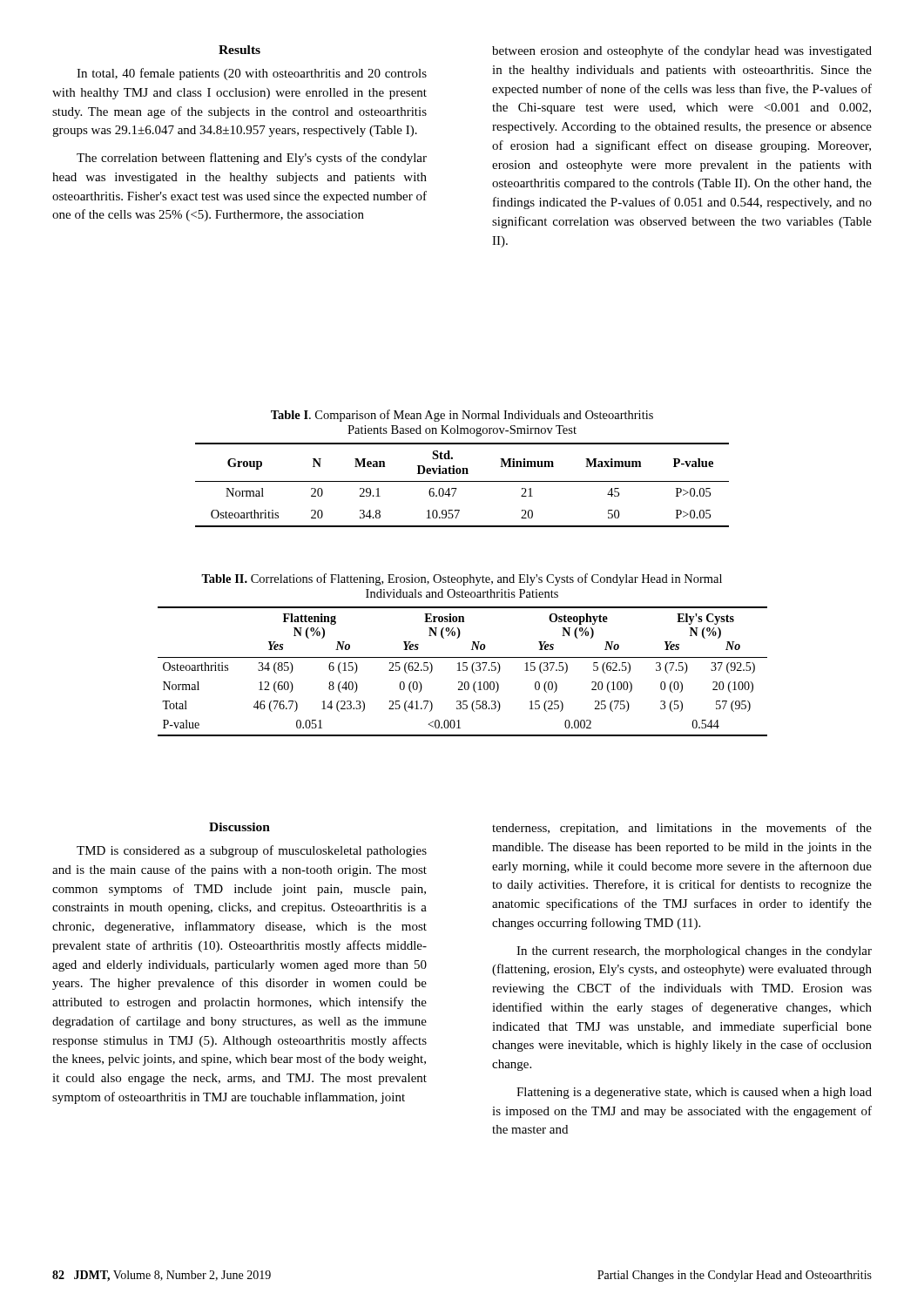Image resolution: width=924 pixels, height=1307 pixels.
Task: Click the passage that begins "In total, 40 female patients (20"
Action: pyautogui.click(x=240, y=102)
